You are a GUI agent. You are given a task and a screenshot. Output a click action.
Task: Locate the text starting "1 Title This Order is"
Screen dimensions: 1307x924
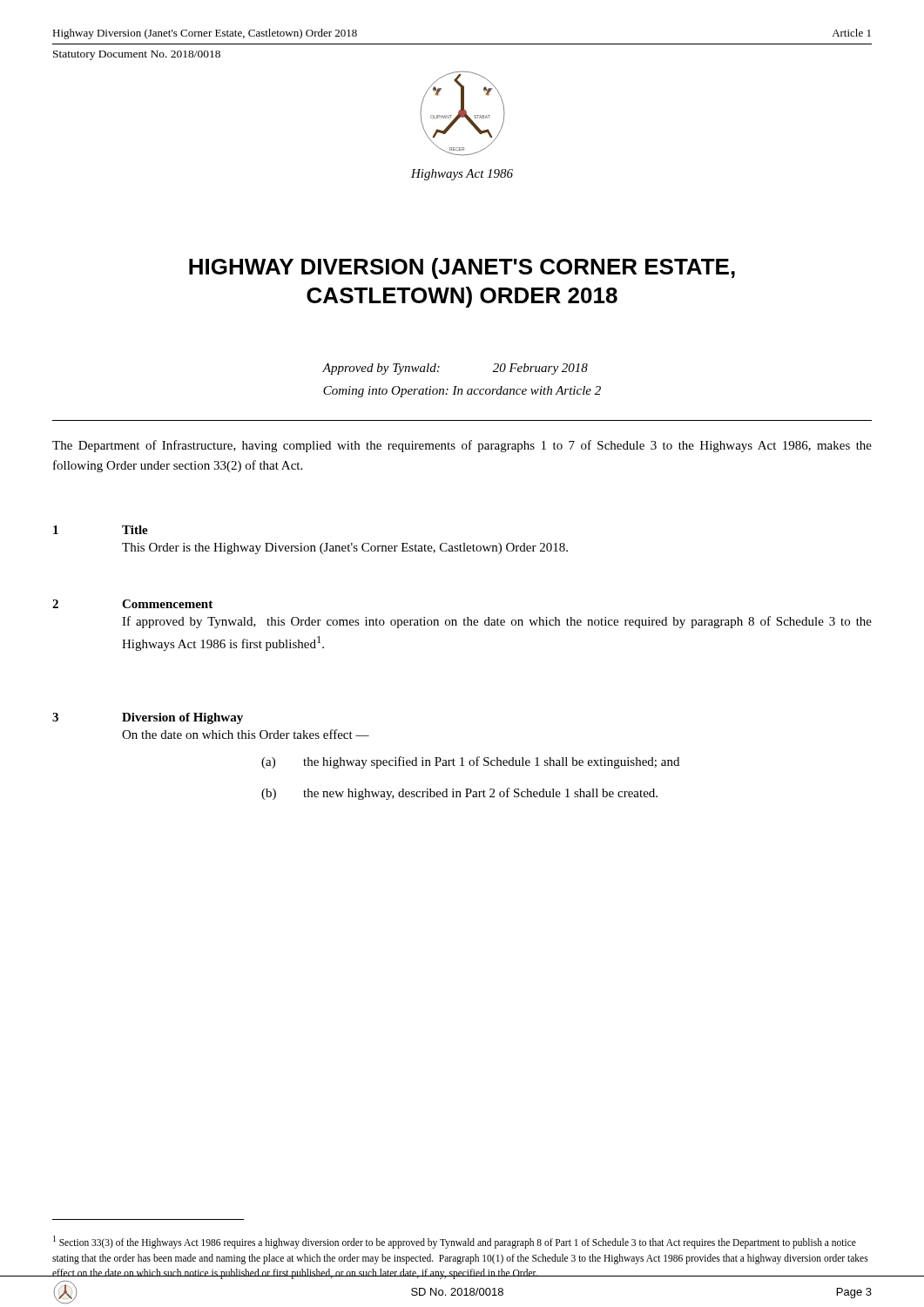click(x=462, y=540)
